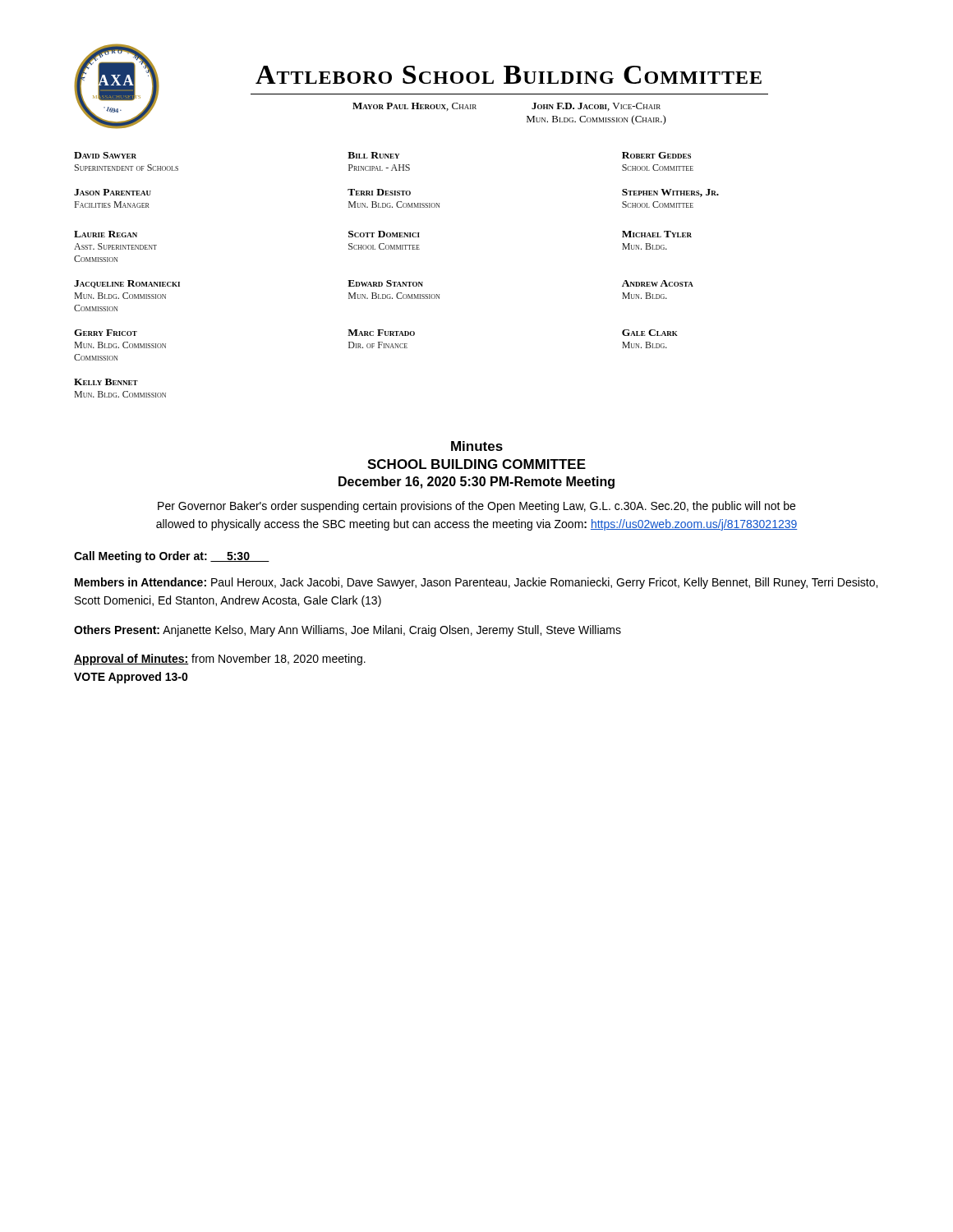
Task: Navigate to the region starting "Gerry Fricot Mun. Bldg. Commission"
Action: (106, 333)
